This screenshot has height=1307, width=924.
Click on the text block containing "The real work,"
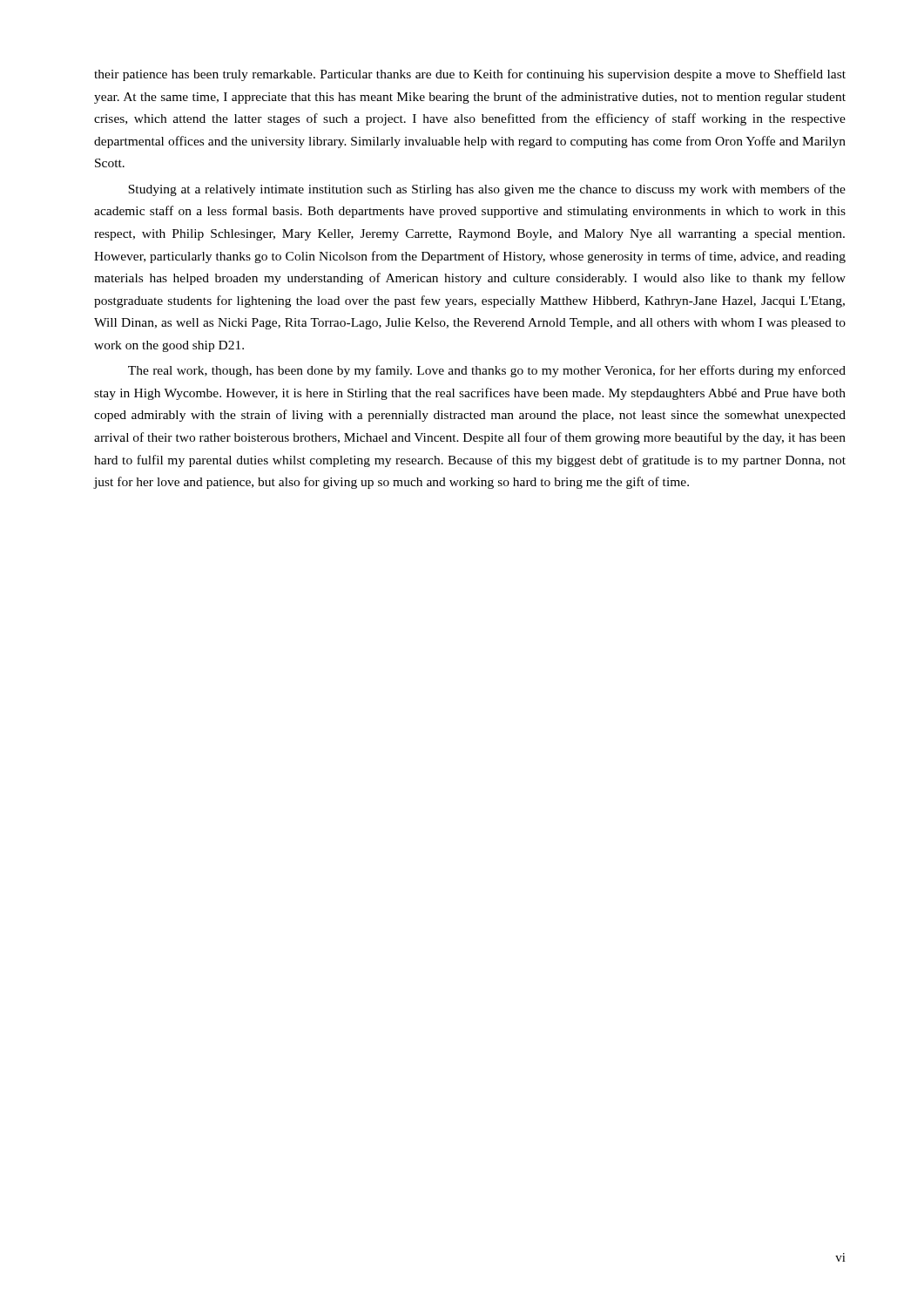tap(470, 426)
